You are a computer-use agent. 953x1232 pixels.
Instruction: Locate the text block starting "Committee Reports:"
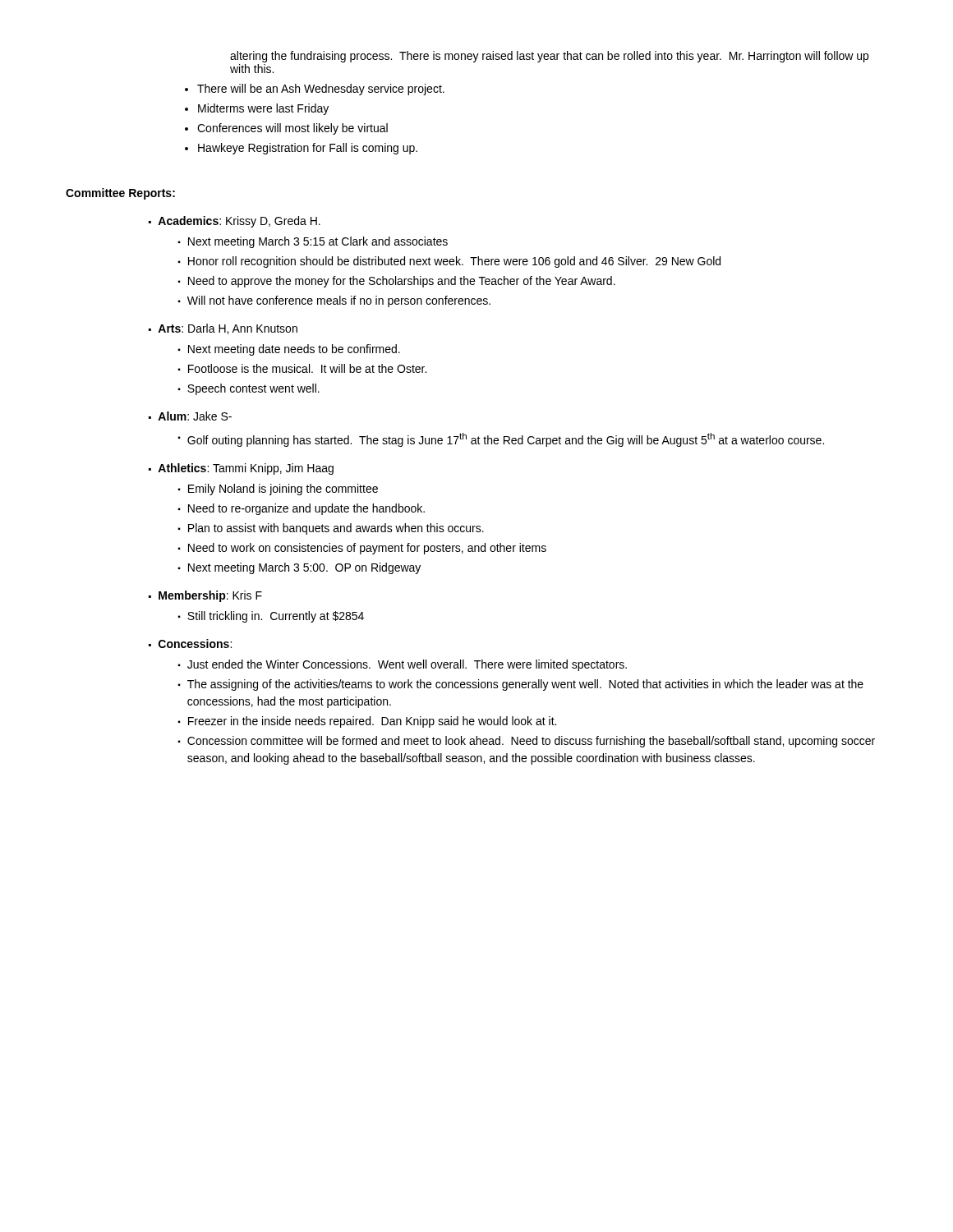pyautogui.click(x=121, y=193)
